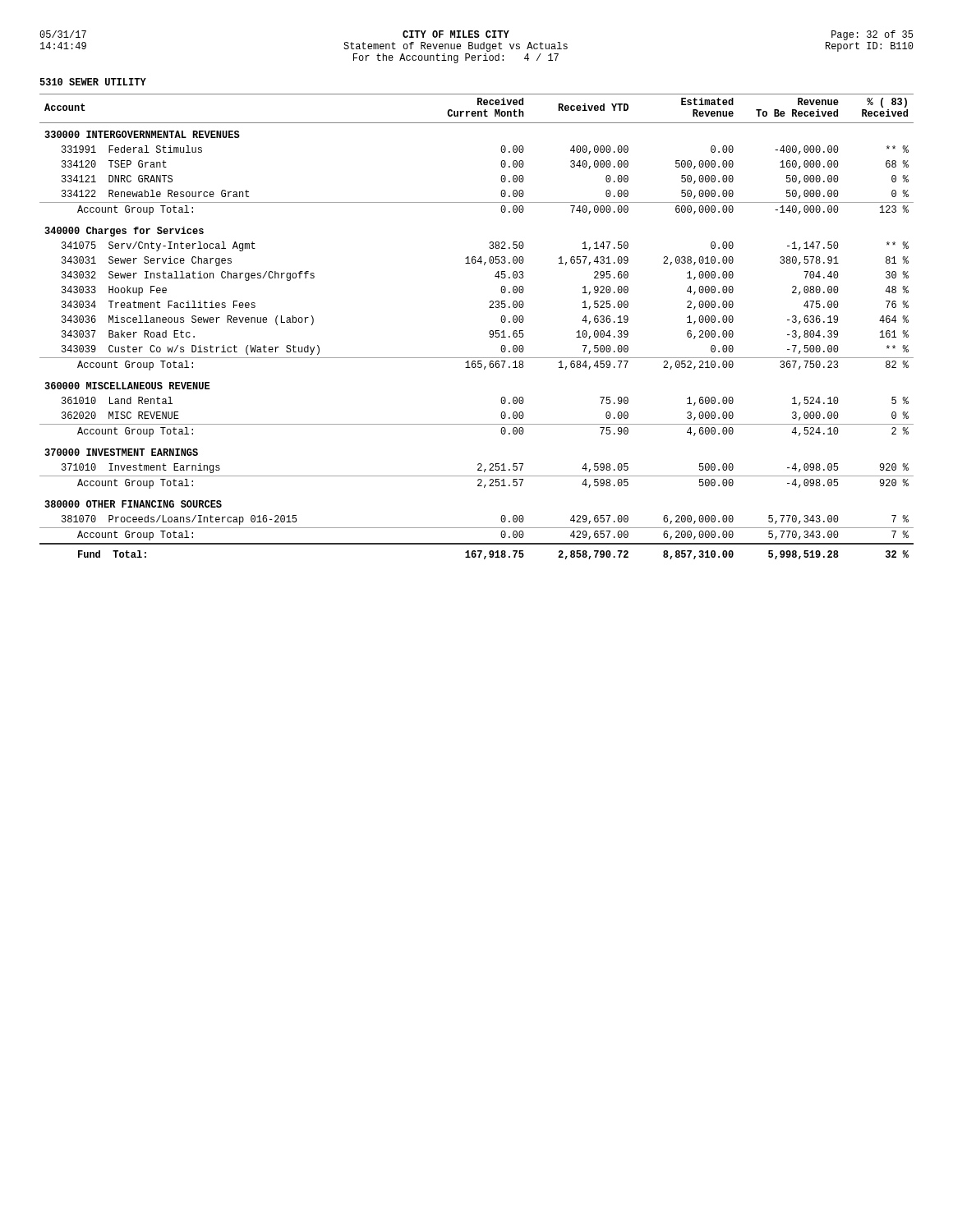
Task: Find the section header containing "5310 SEWER UTILITY"
Action: tap(93, 83)
